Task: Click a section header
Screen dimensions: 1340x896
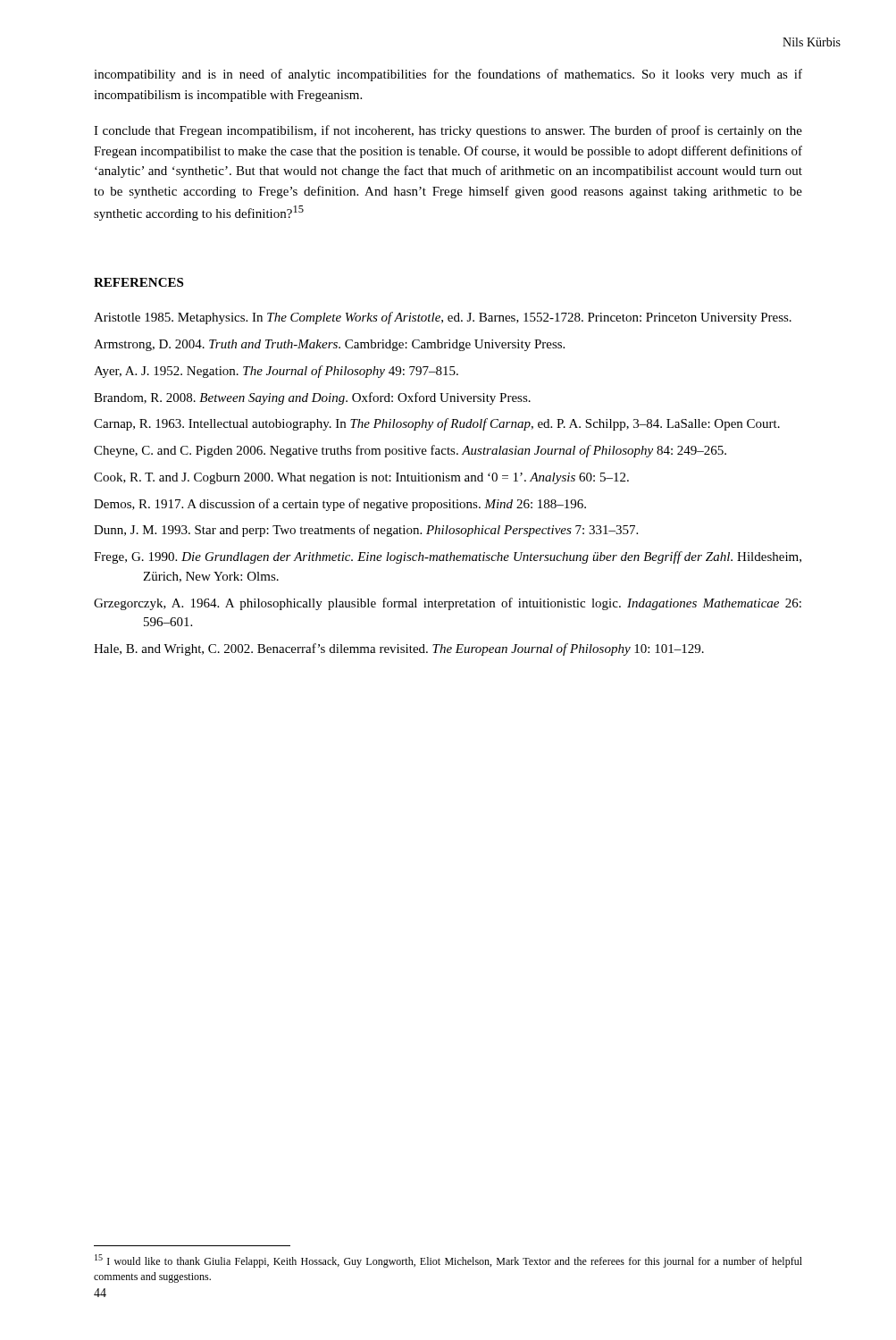Action: click(139, 282)
